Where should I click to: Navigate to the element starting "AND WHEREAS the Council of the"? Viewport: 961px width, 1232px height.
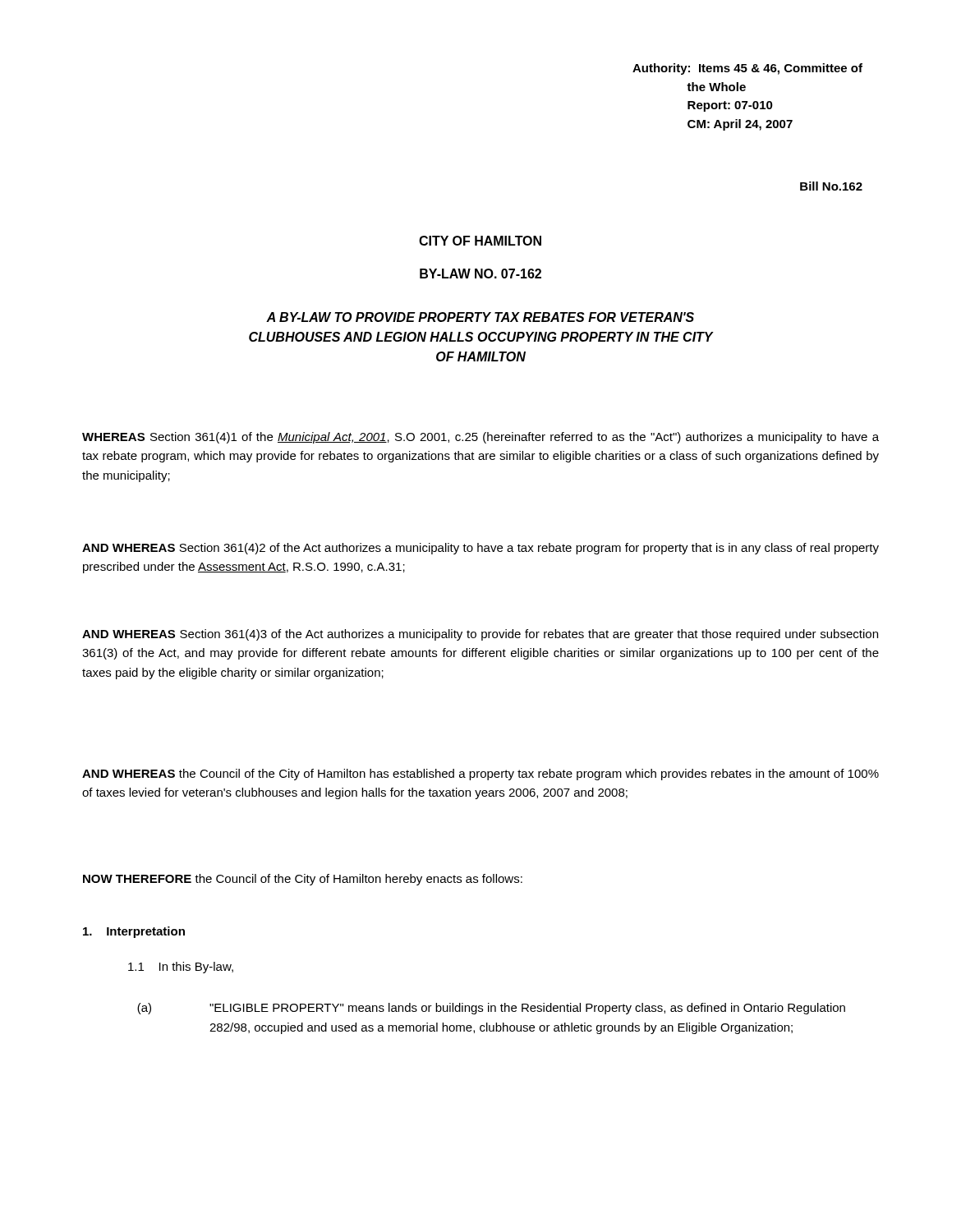click(x=480, y=783)
